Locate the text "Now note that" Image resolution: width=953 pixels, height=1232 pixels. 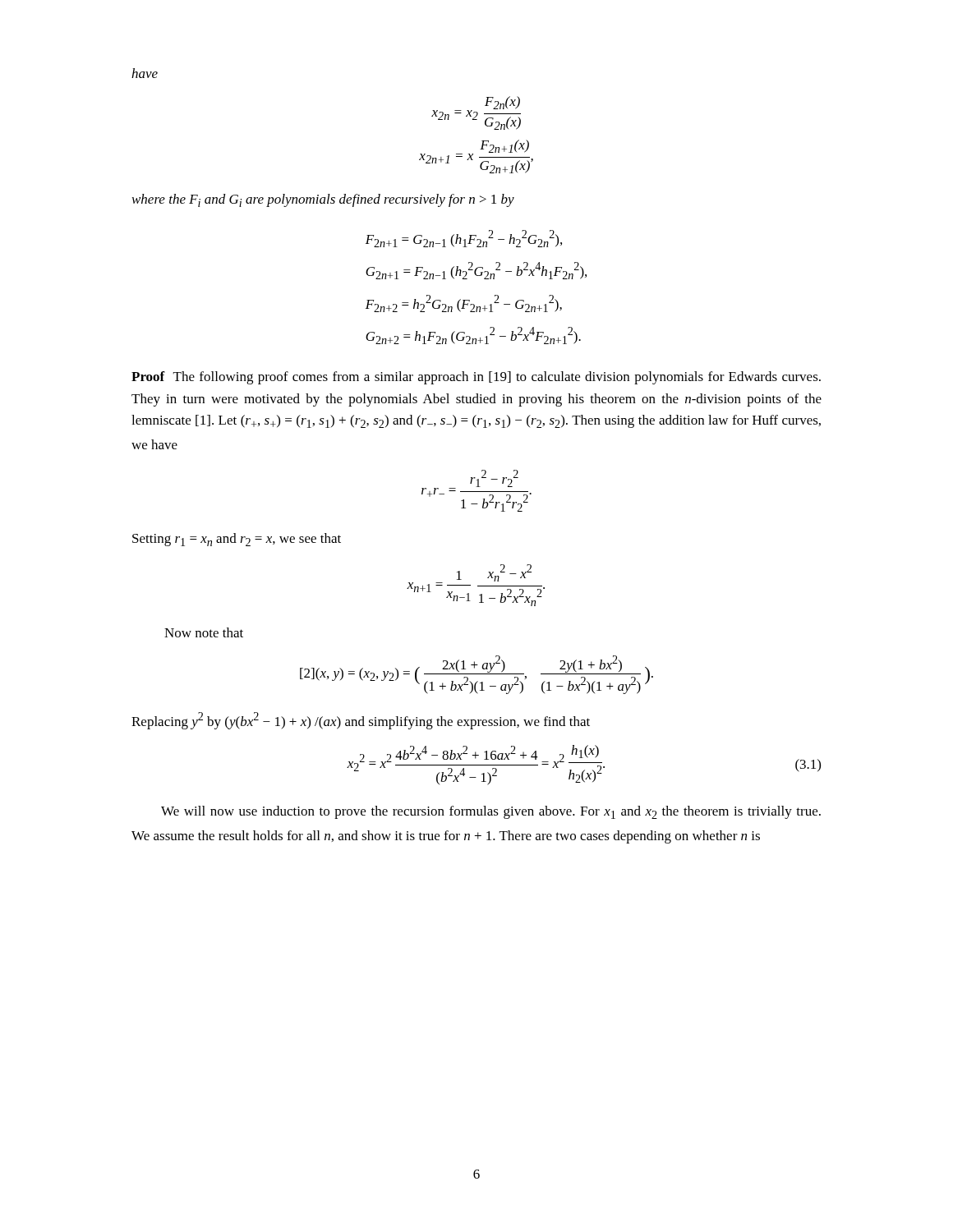point(204,633)
